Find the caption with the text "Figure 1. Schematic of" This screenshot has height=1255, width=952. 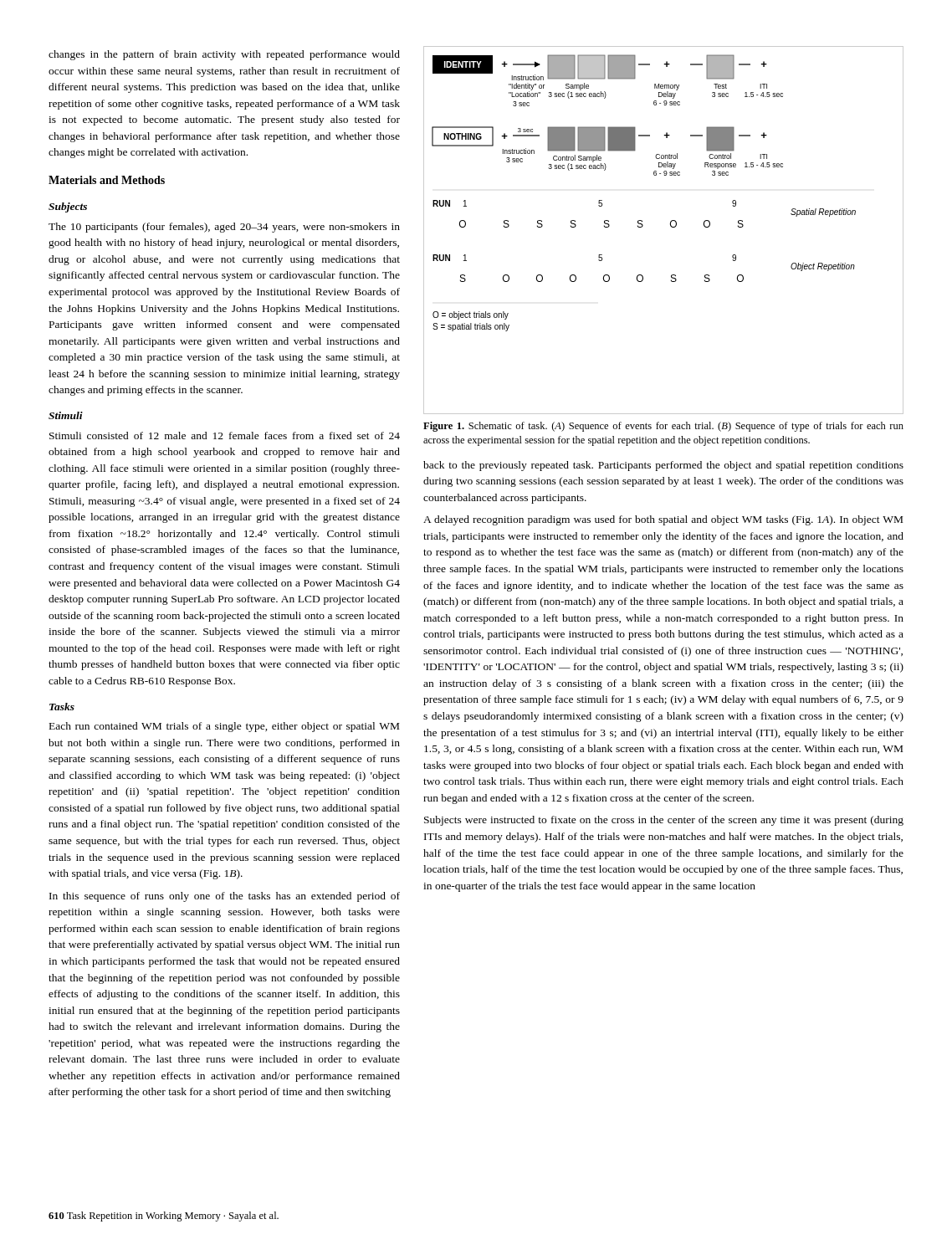pyautogui.click(x=663, y=433)
